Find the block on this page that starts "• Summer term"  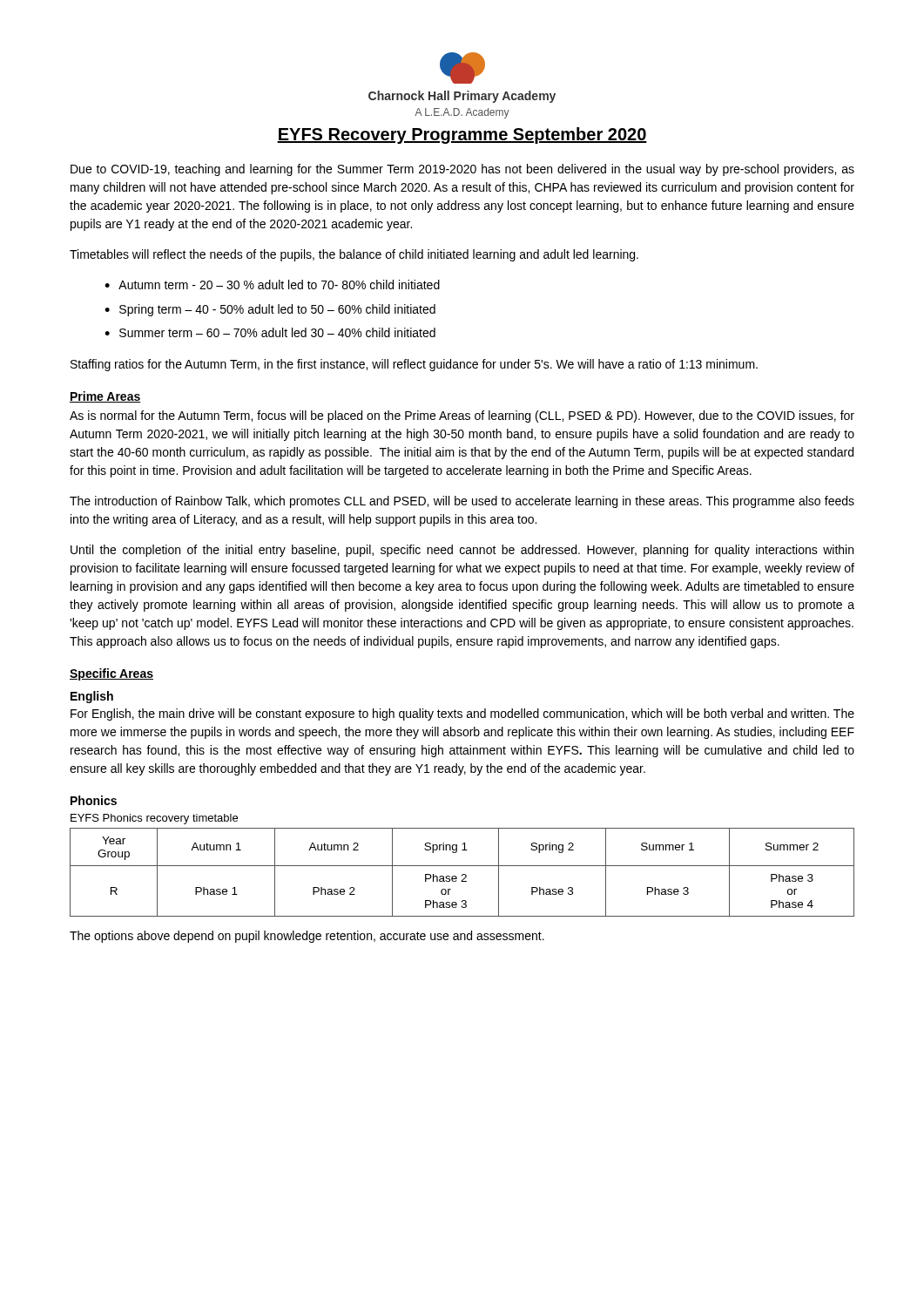point(270,334)
